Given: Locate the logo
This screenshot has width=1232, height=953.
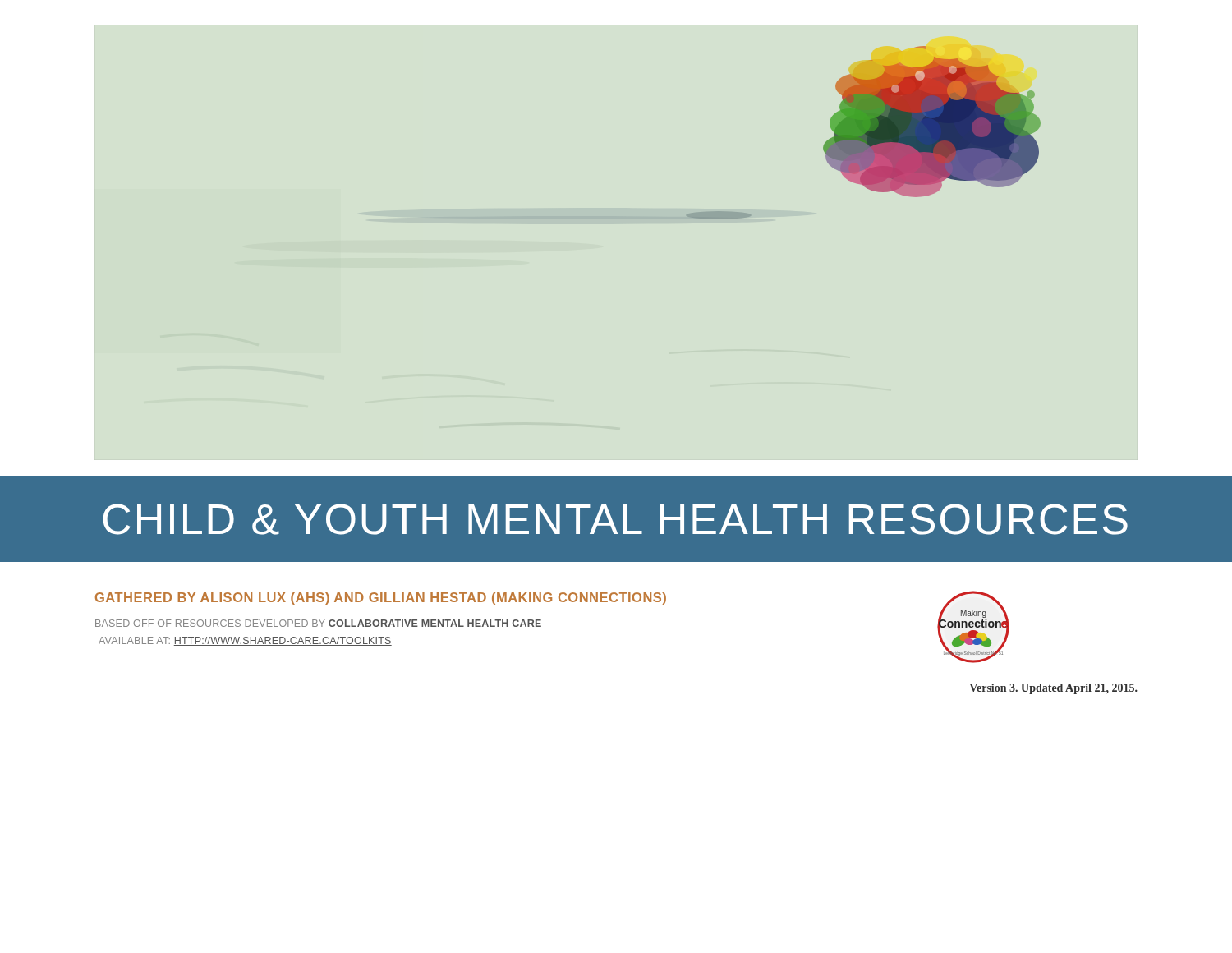Looking at the screenshot, I should pyautogui.click(x=973, y=627).
